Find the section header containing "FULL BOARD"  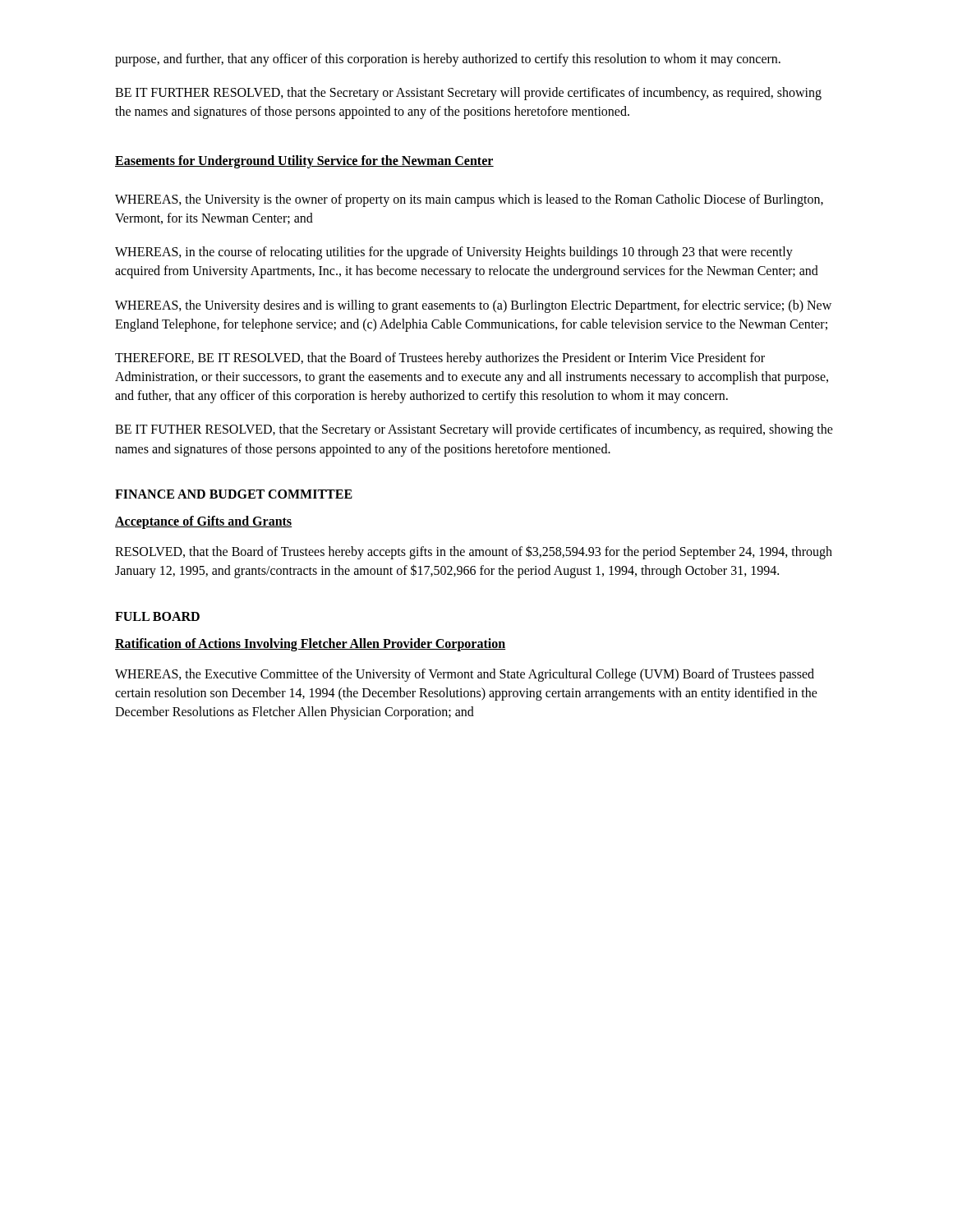[x=158, y=616]
